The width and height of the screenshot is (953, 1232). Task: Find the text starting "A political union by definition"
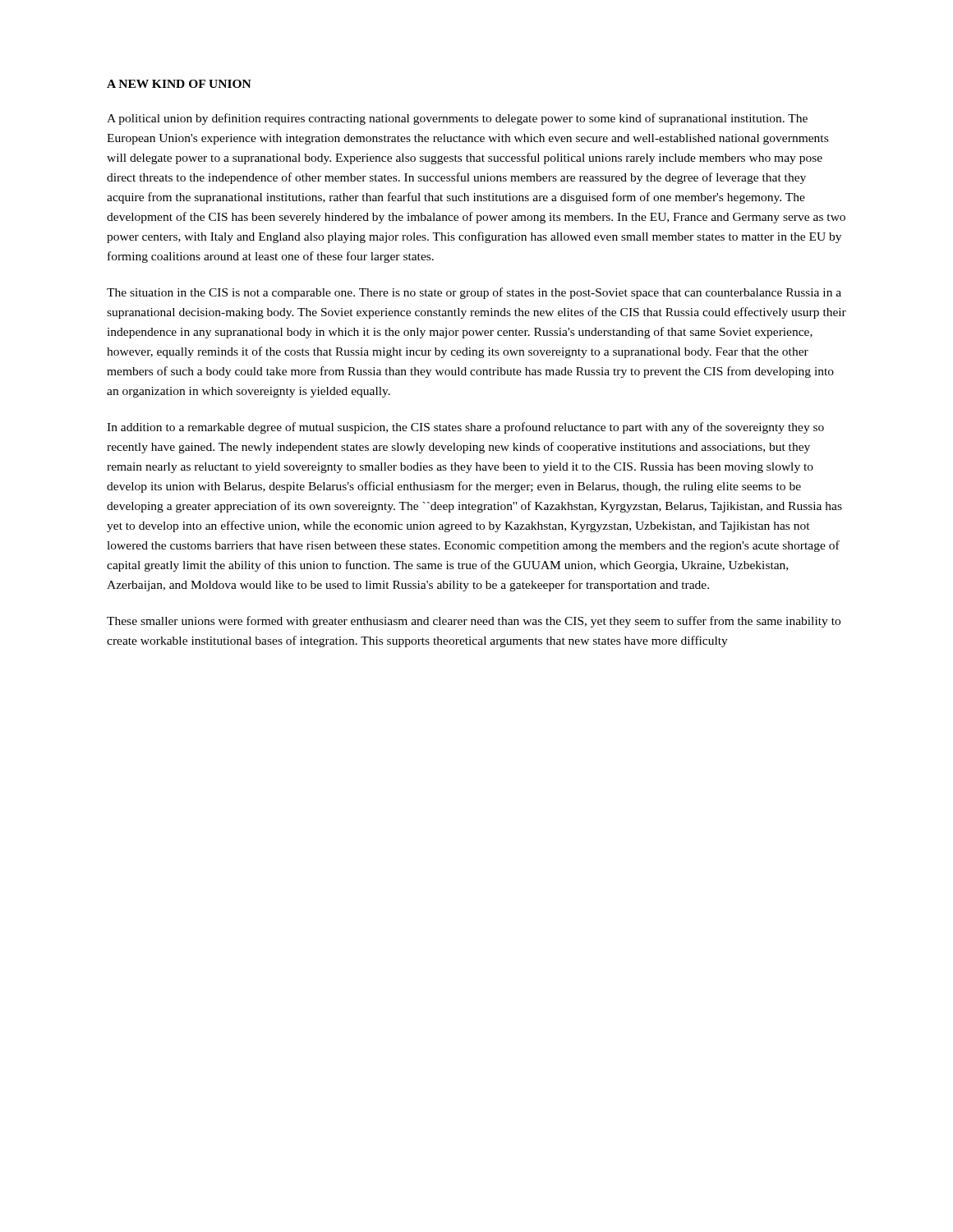(x=476, y=187)
